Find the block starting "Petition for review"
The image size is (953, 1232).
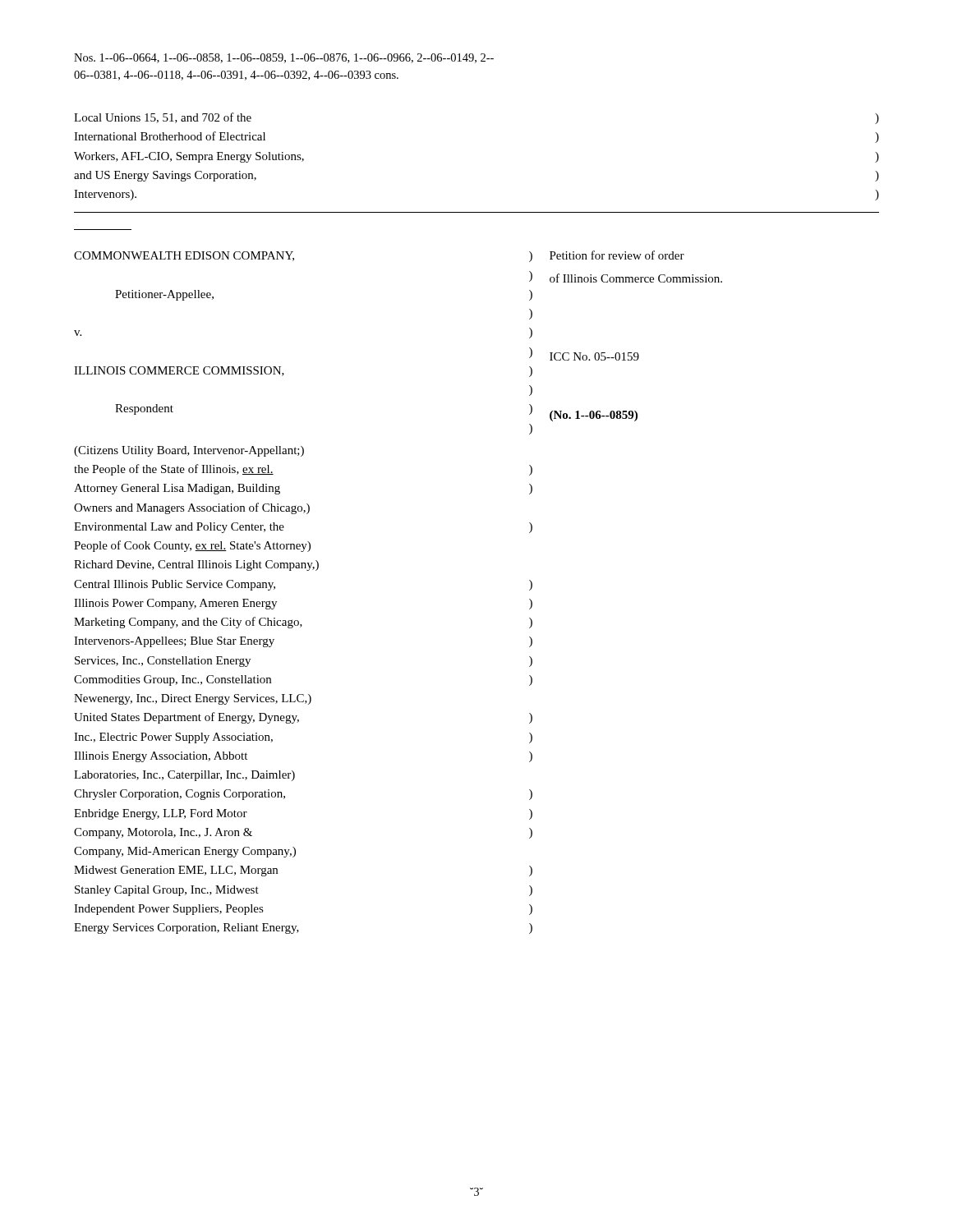(x=714, y=267)
